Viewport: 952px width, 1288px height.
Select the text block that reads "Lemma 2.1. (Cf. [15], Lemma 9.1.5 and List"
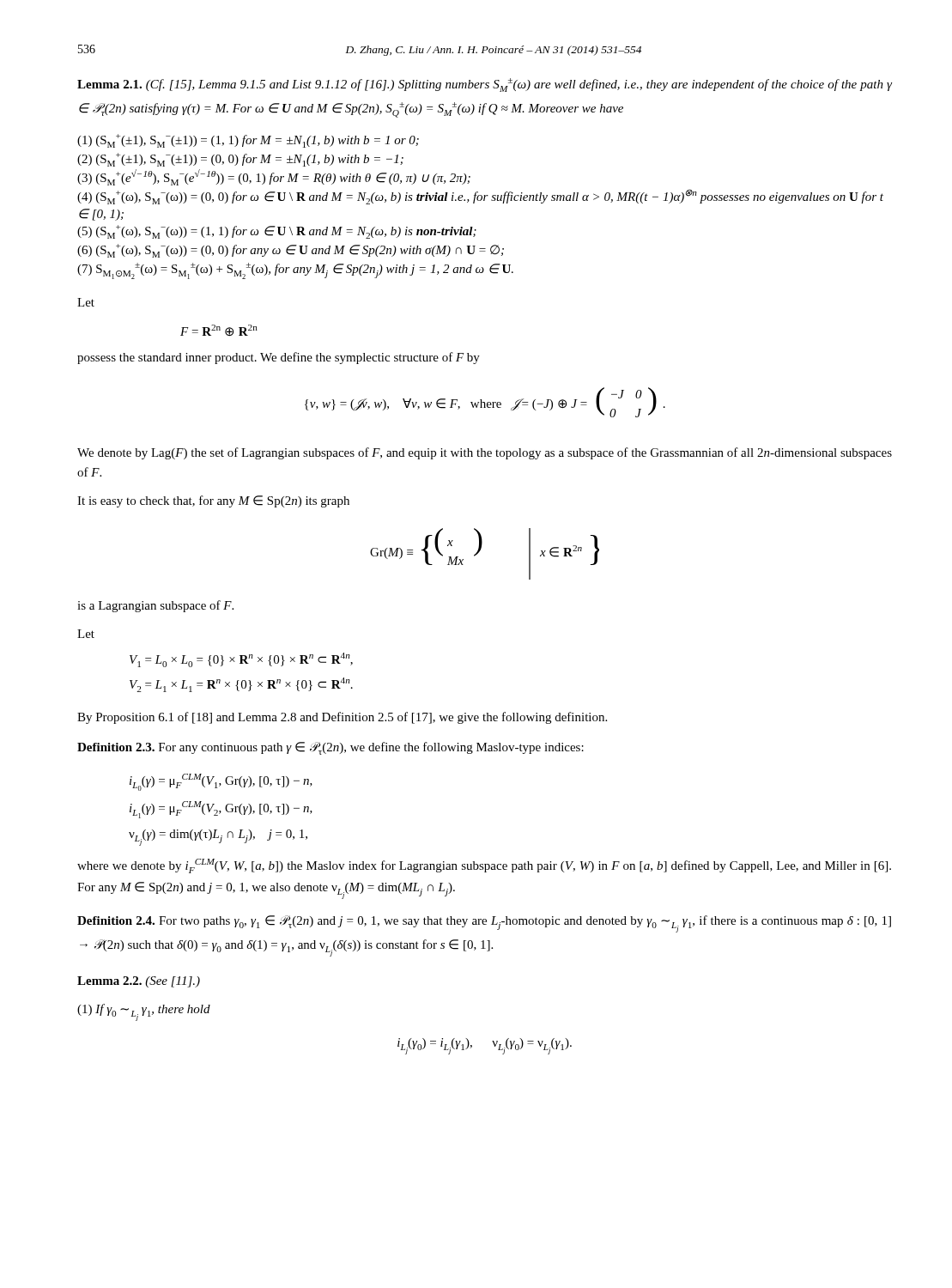tap(485, 96)
